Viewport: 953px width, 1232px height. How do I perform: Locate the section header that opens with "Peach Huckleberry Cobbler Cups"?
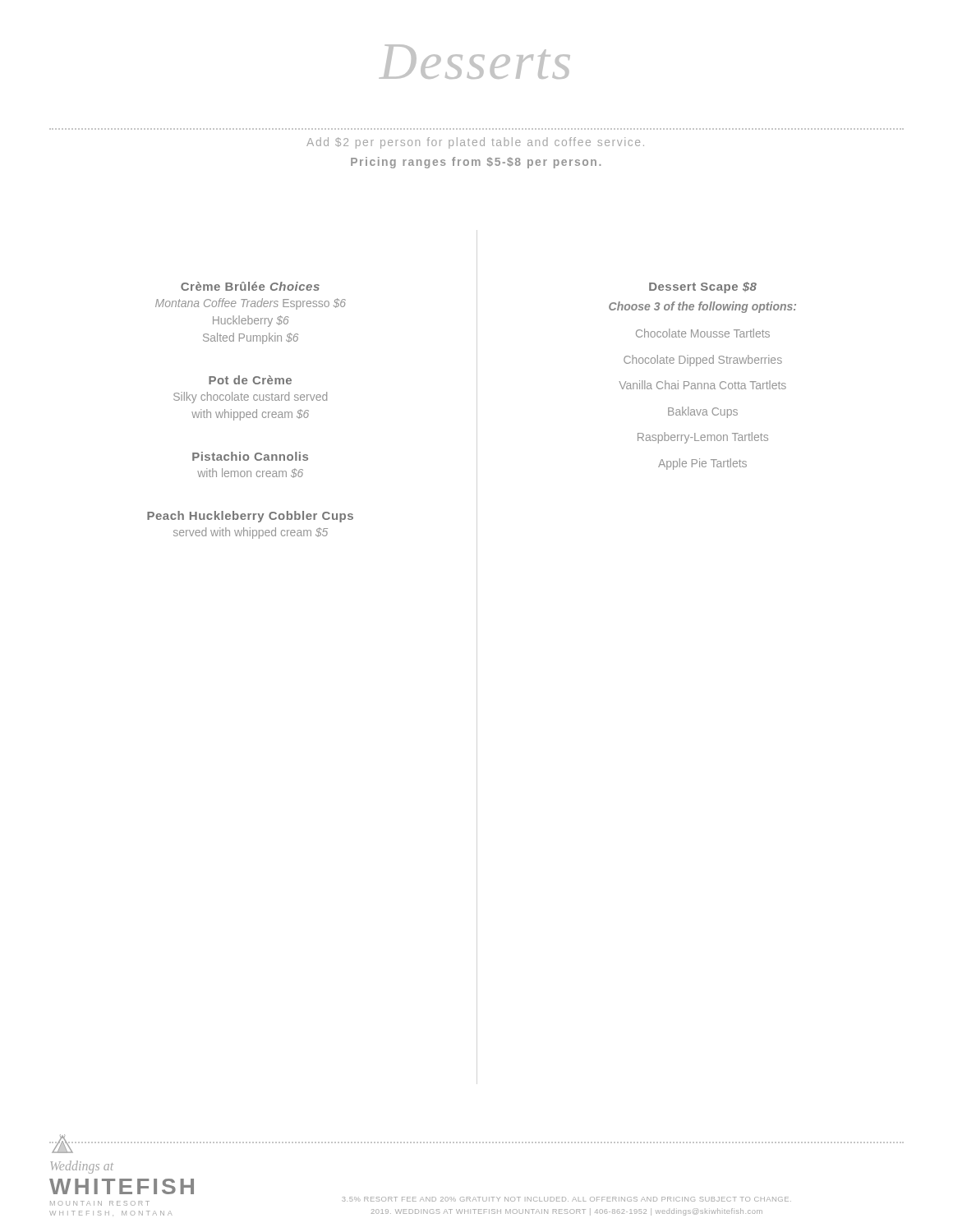(250, 525)
